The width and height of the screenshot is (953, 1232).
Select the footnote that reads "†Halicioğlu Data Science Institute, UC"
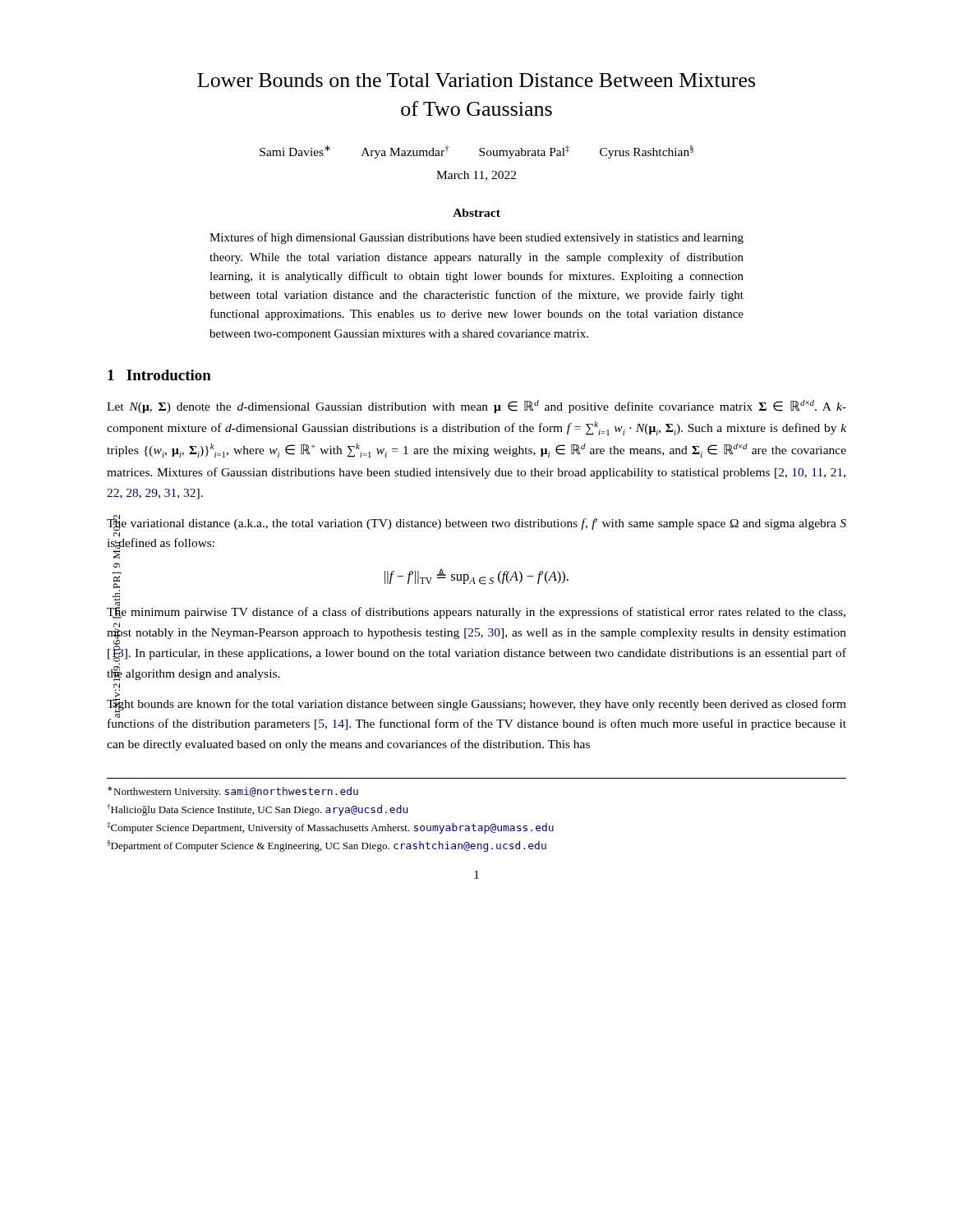click(258, 809)
